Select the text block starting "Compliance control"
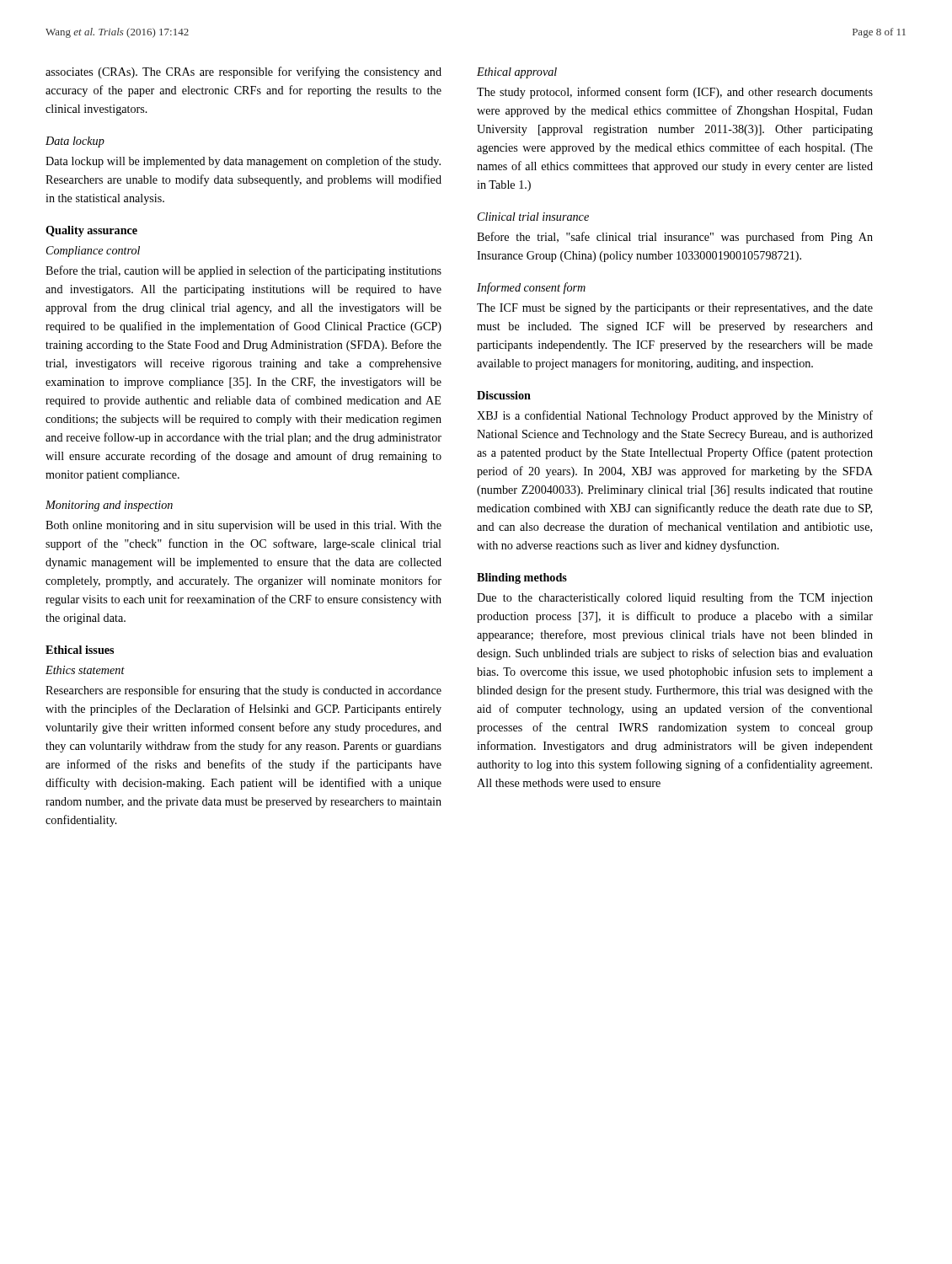Image resolution: width=952 pixels, height=1264 pixels. pos(93,250)
